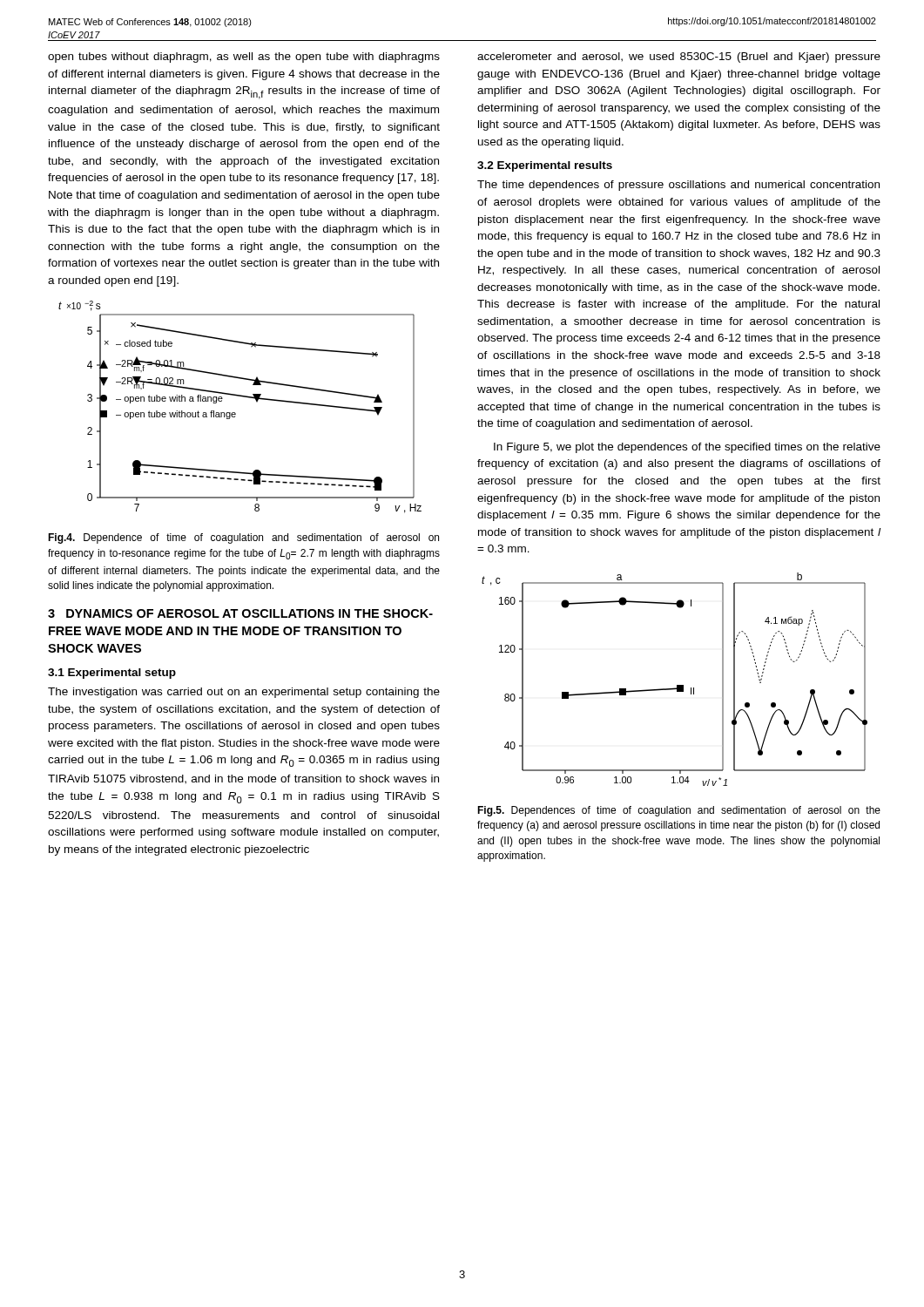Select the section header that says "3 DYNAMICS OF AEROSOL"
The height and width of the screenshot is (1307, 924).
(240, 631)
